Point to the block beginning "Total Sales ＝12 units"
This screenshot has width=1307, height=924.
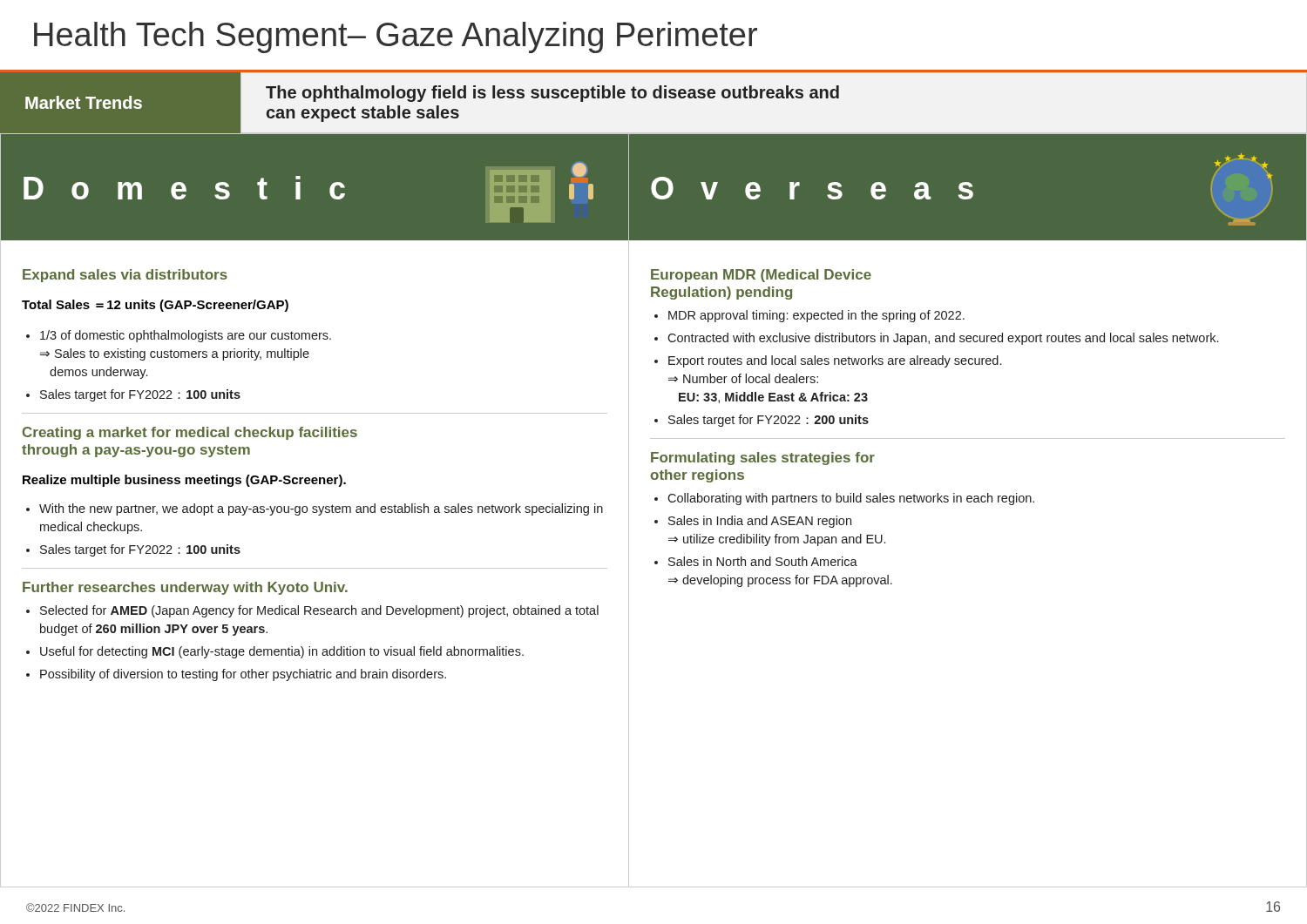pyautogui.click(x=155, y=304)
